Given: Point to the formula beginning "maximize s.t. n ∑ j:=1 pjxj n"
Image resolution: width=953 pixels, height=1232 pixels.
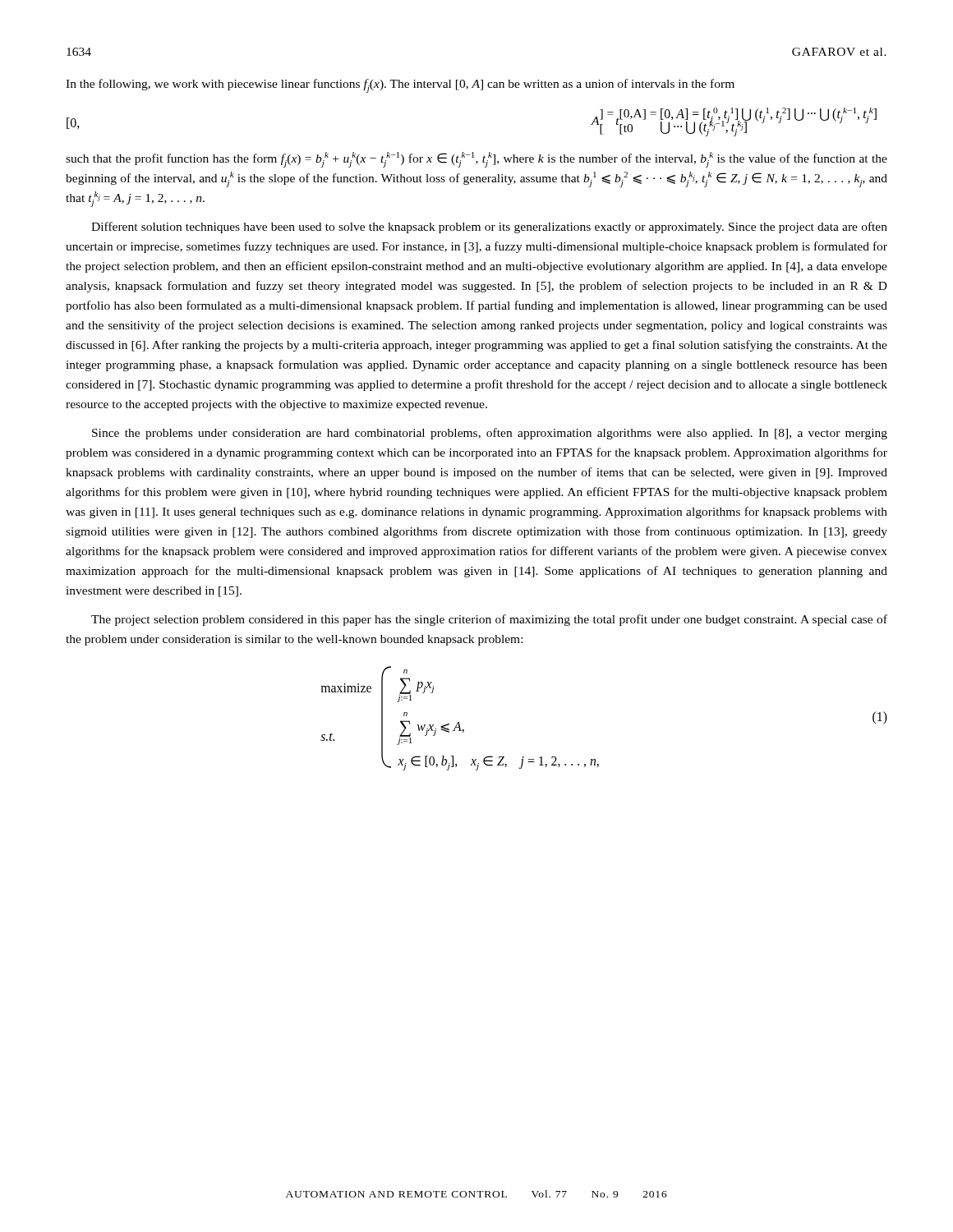Looking at the screenshot, I should click(476, 717).
